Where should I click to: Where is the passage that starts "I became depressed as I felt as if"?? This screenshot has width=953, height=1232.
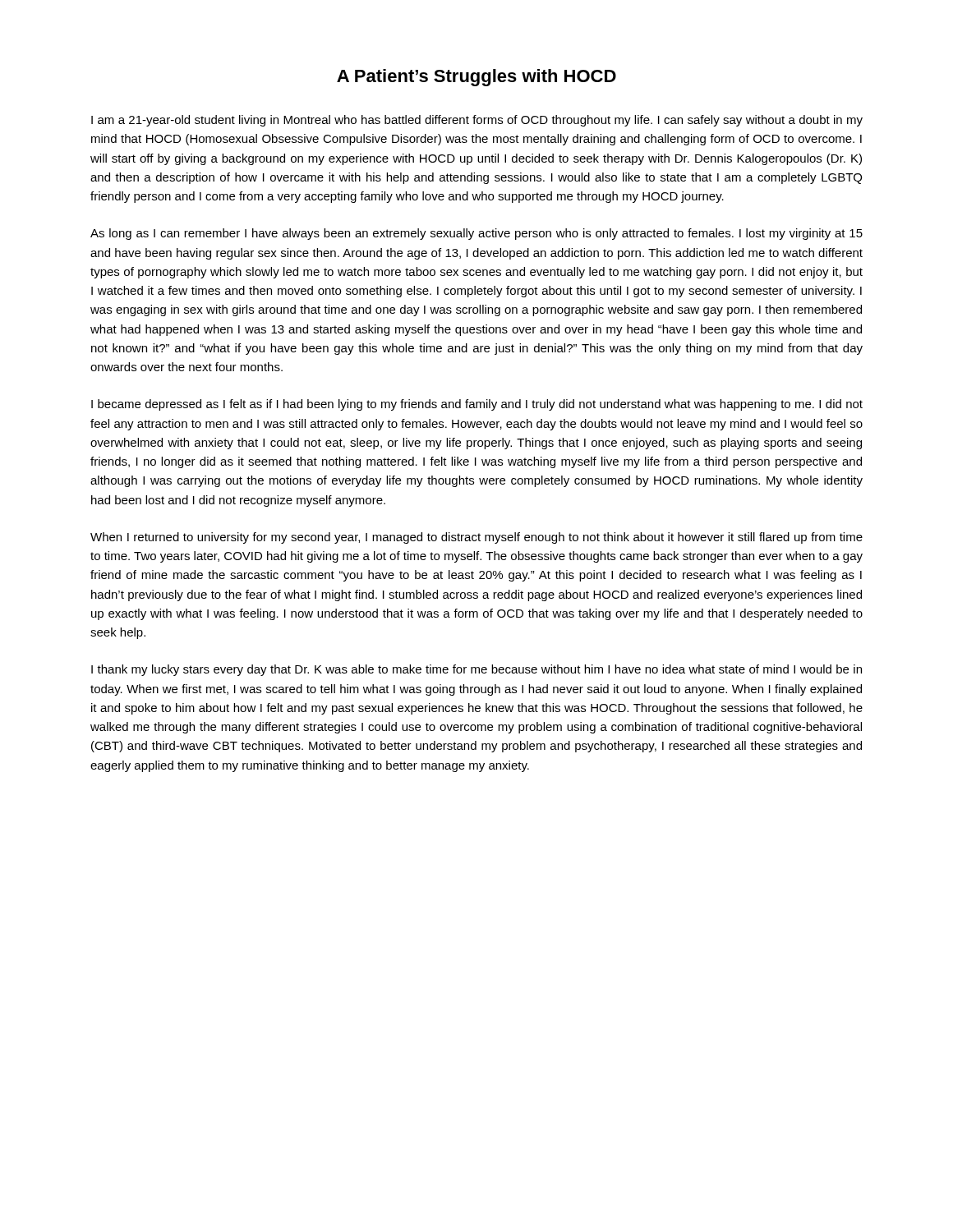[x=476, y=452]
